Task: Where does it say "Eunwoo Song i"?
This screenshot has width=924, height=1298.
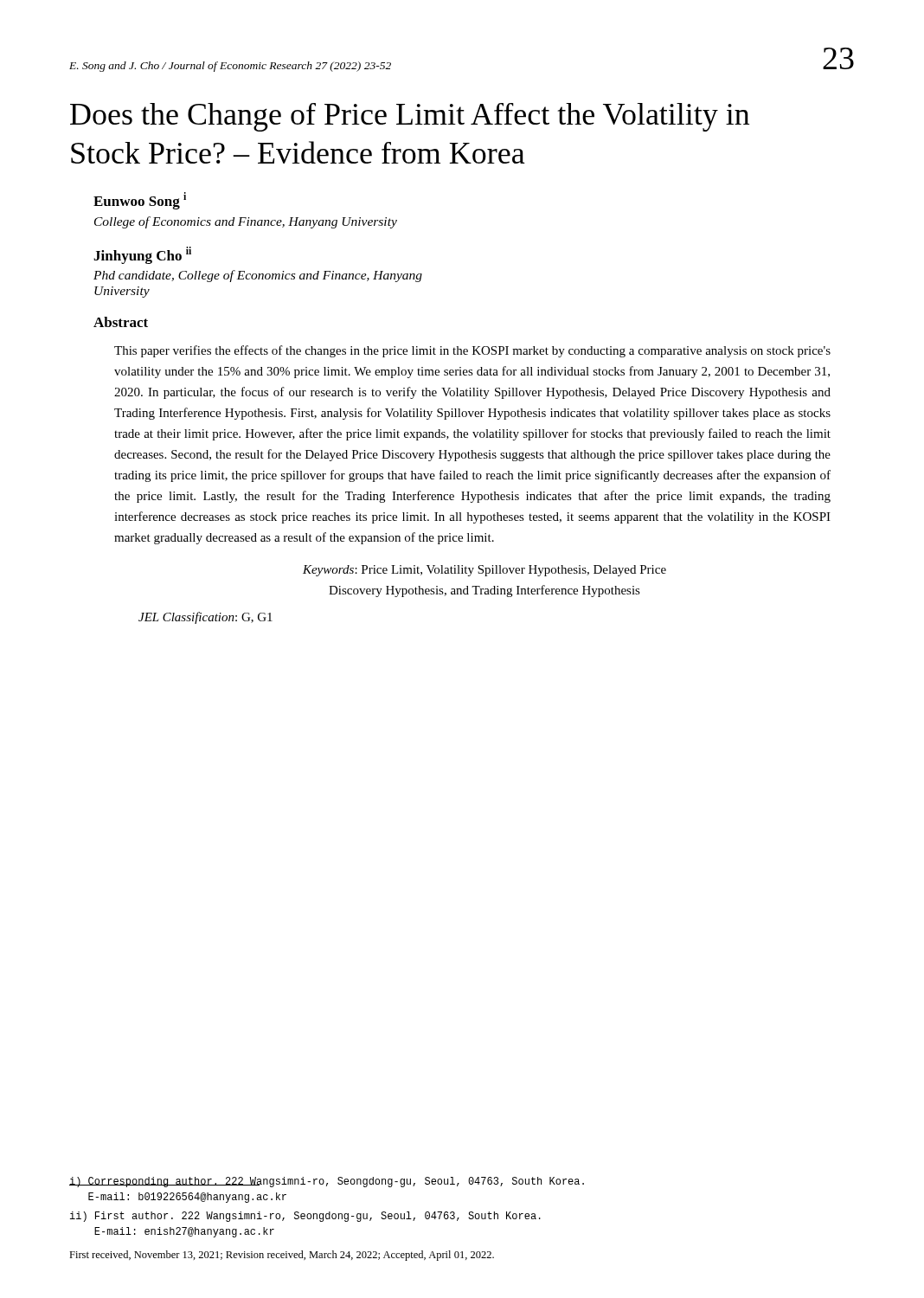Action: 140,200
